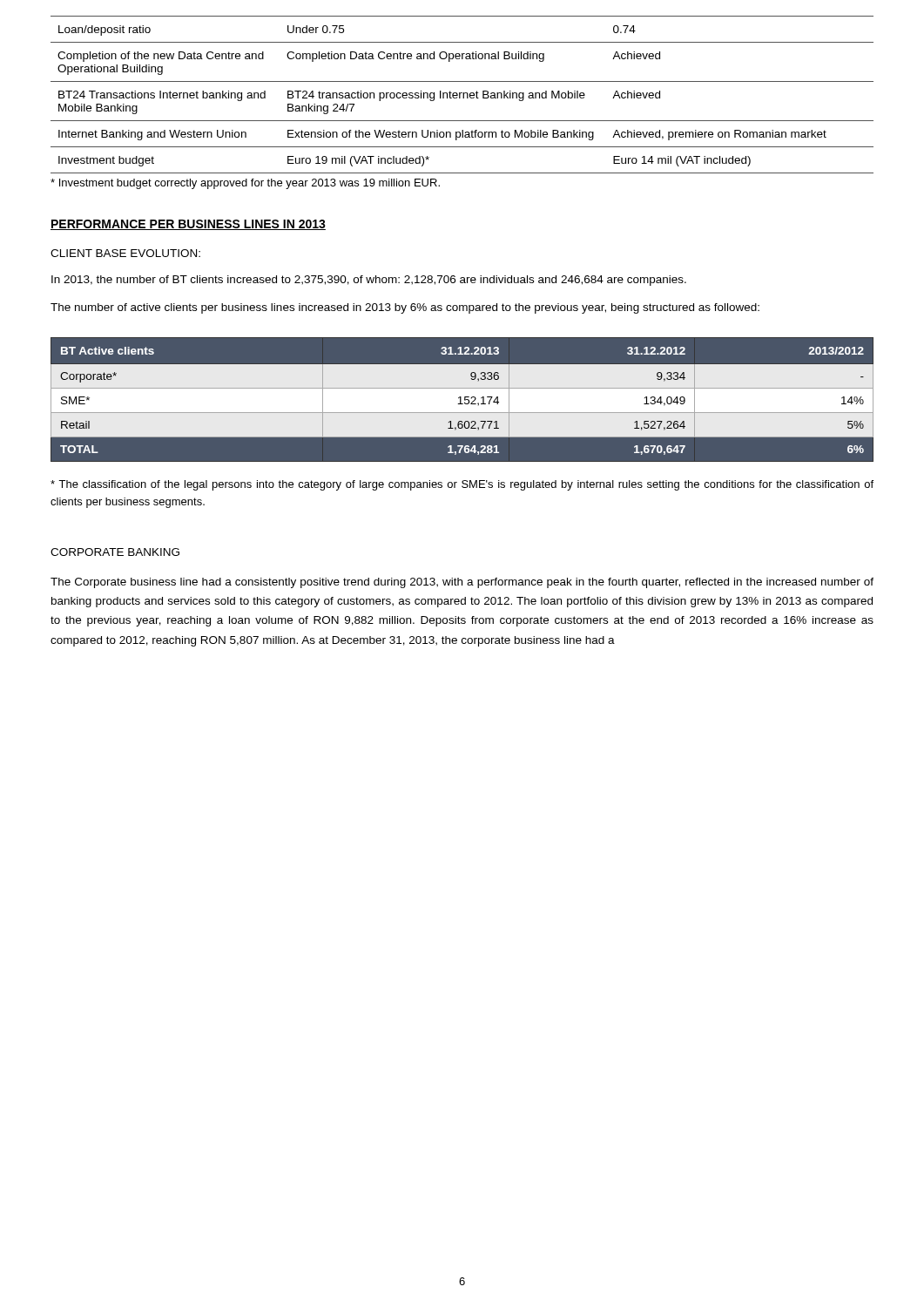Find the text block starting "The Corporate business line had a"
Screen dimensions: 1307x924
coord(462,611)
